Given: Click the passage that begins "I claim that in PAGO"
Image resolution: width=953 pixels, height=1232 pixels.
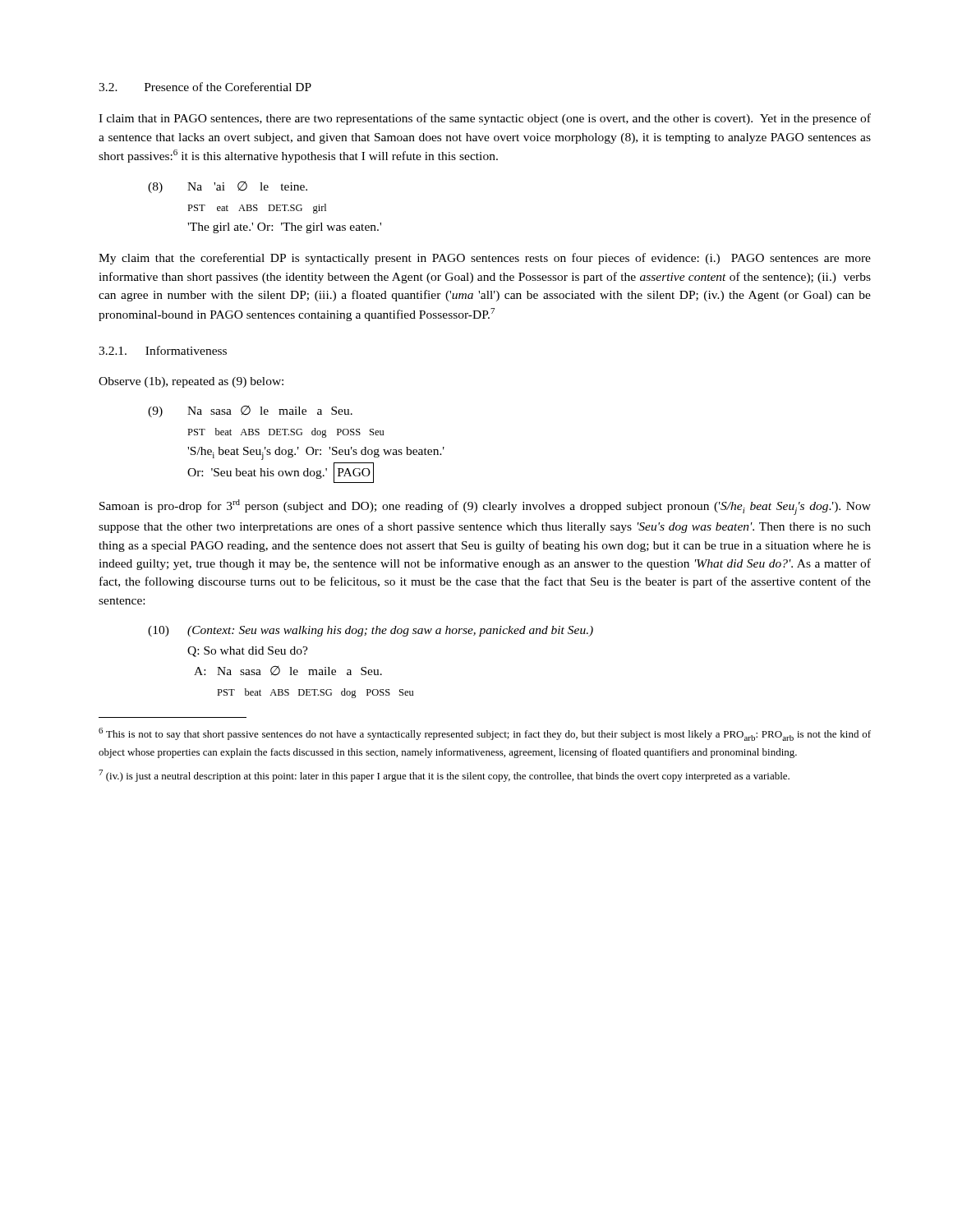Looking at the screenshot, I should tap(485, 137).
